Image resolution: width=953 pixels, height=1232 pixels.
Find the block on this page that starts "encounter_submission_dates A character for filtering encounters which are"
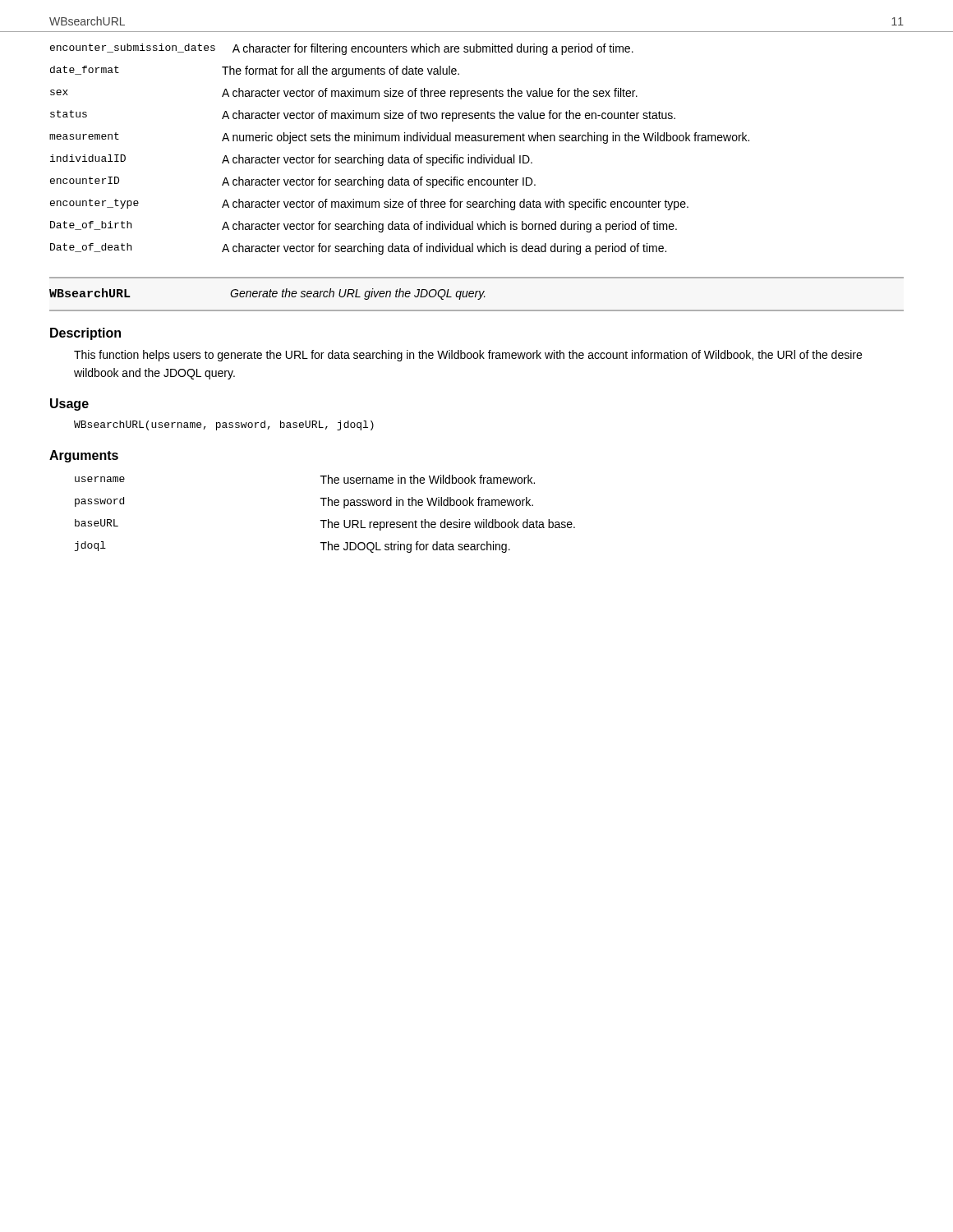pyautogui.click(x=342, y=49)
